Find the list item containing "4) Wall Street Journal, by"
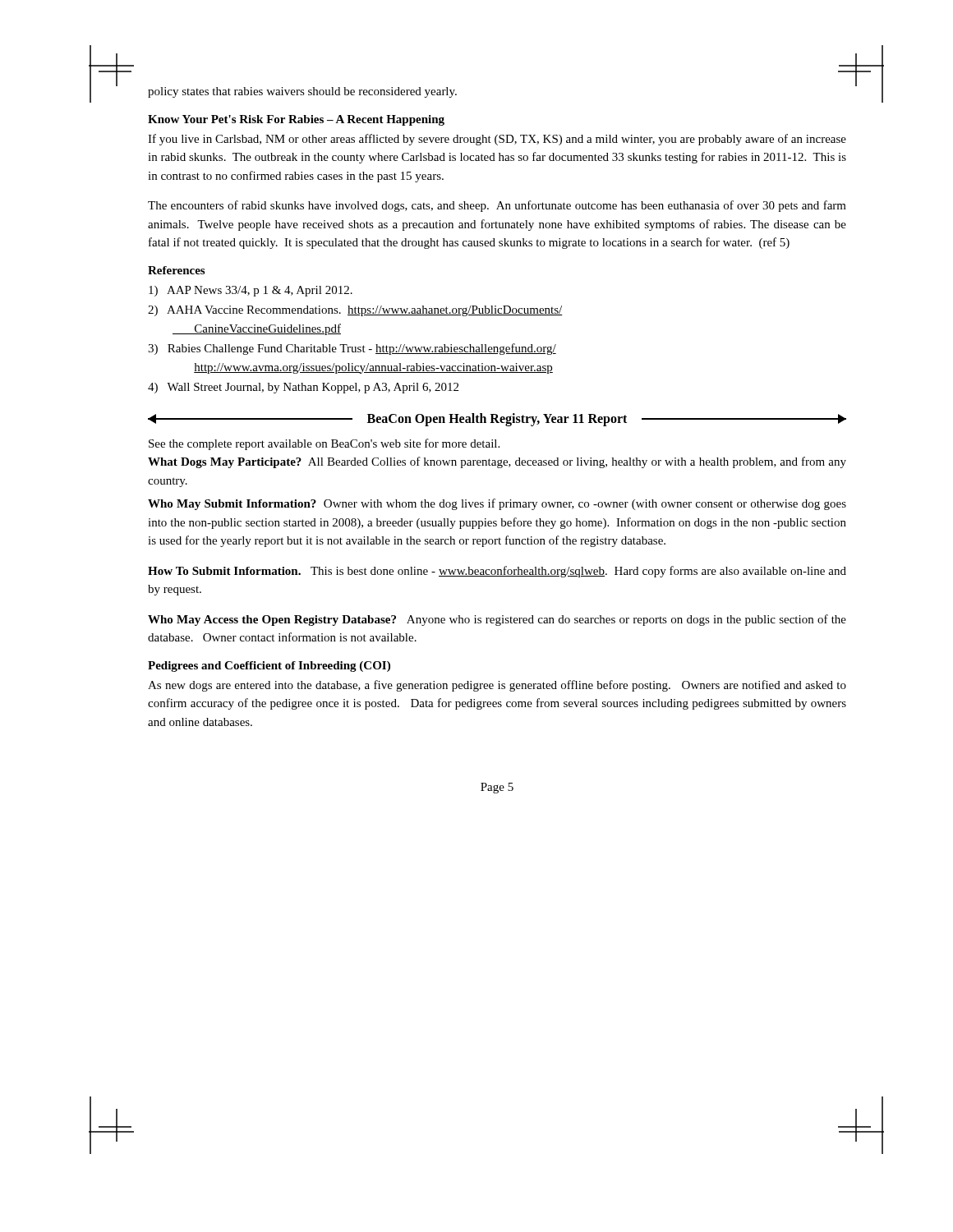953x1232 pixels. coord(316,387)
